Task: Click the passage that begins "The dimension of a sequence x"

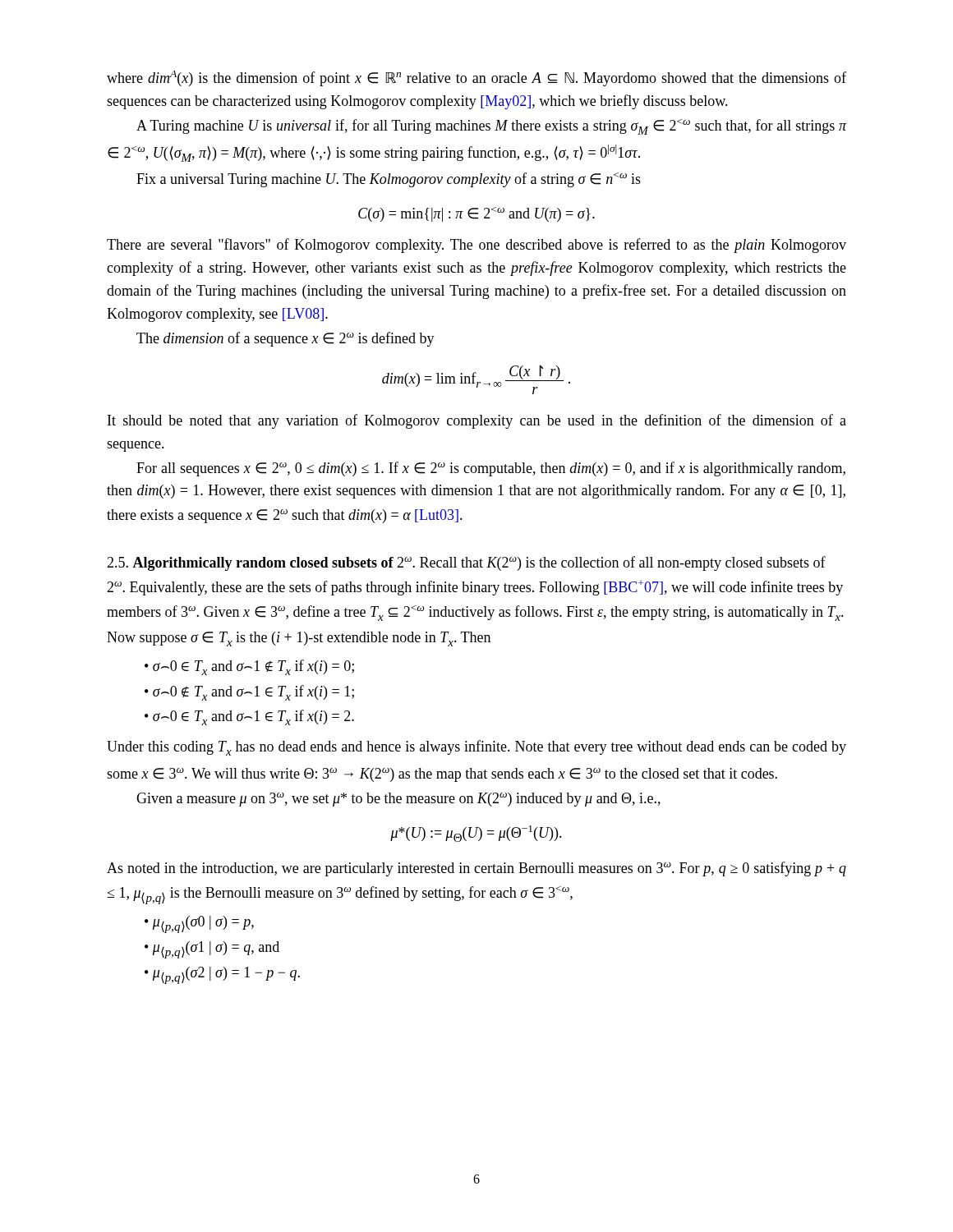Action: (285, 337)
